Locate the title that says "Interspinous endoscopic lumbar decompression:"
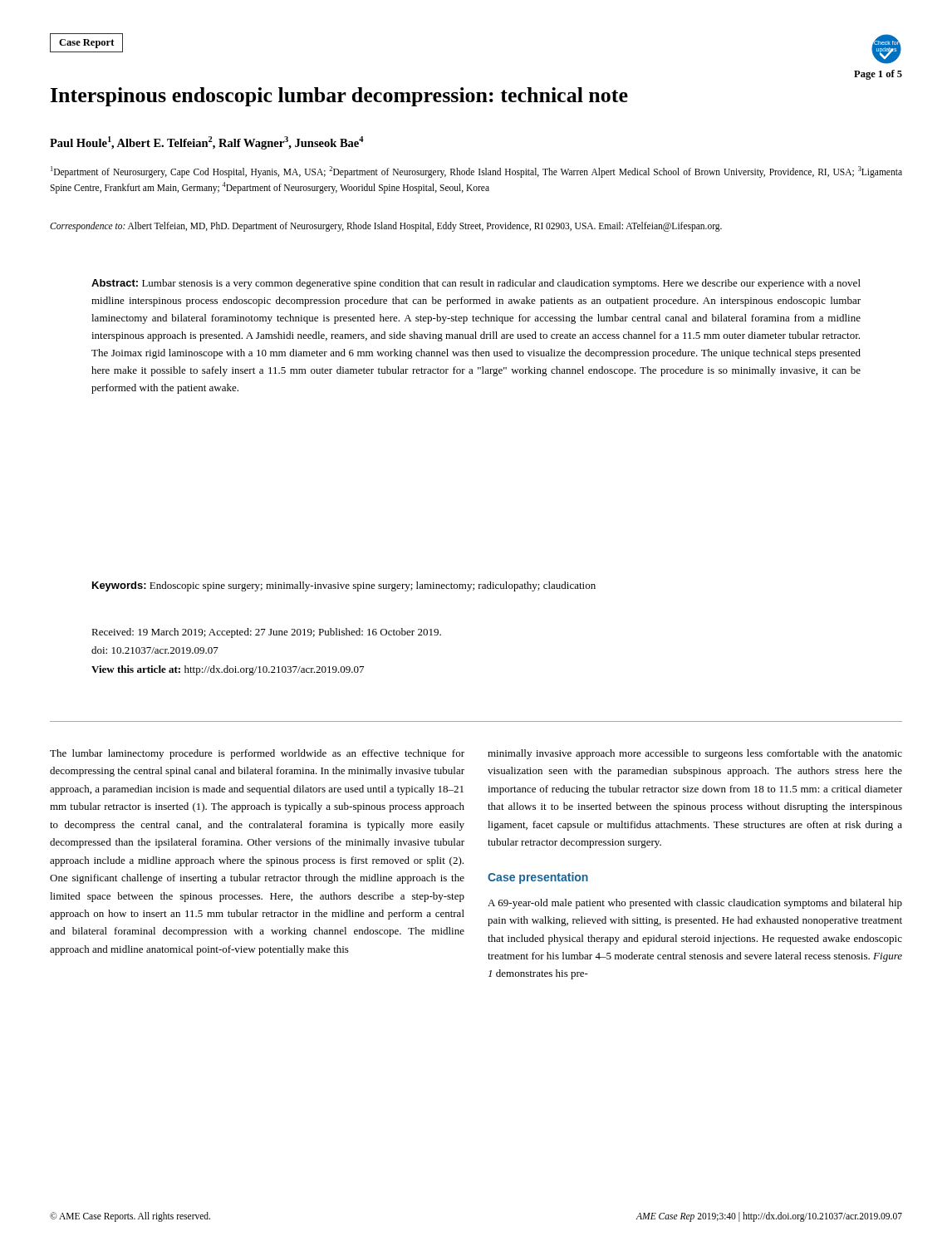 (x=476, y=96)
